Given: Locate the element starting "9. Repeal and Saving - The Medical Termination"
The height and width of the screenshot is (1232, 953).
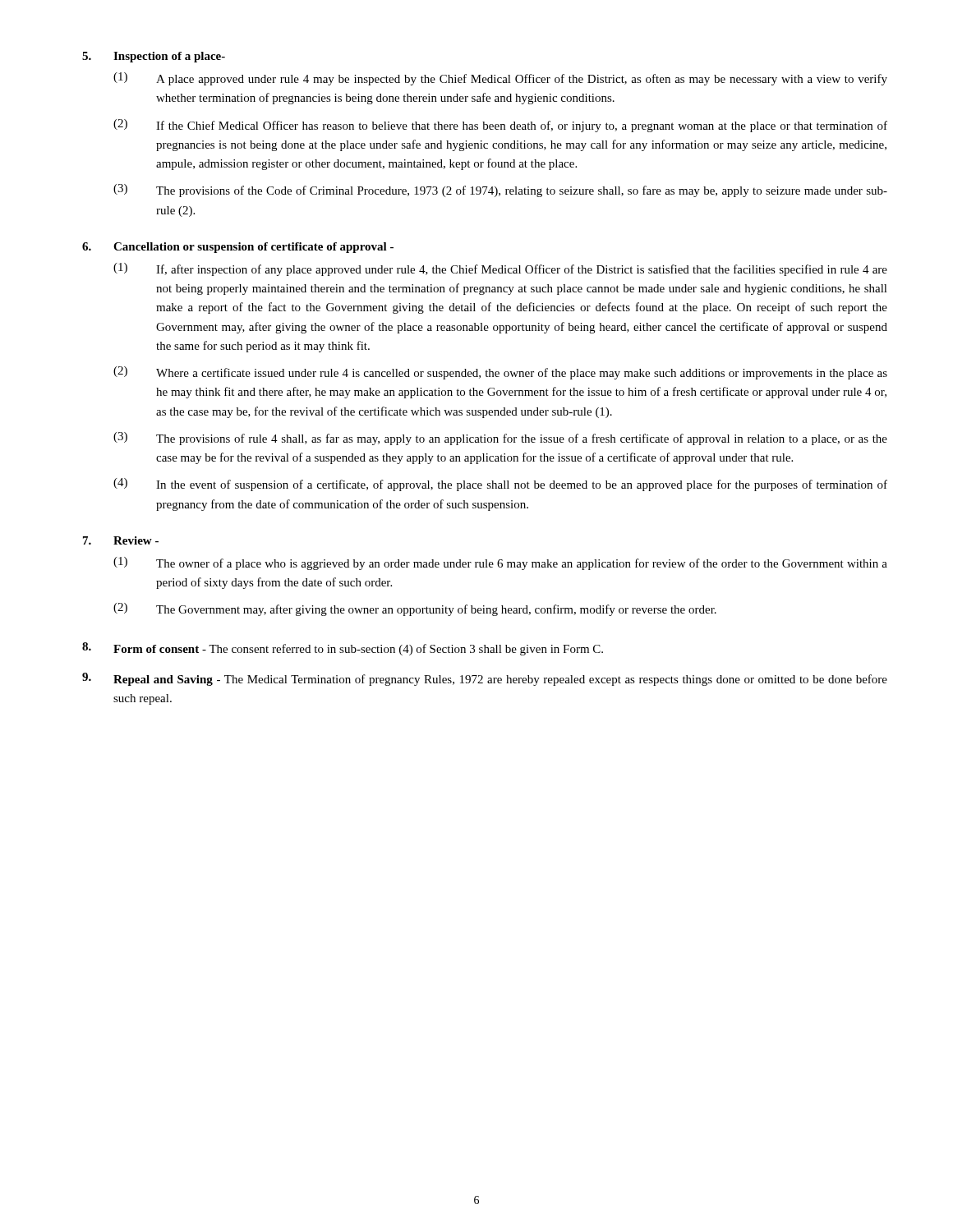Looking at the screenshot, I should (485, 689).
